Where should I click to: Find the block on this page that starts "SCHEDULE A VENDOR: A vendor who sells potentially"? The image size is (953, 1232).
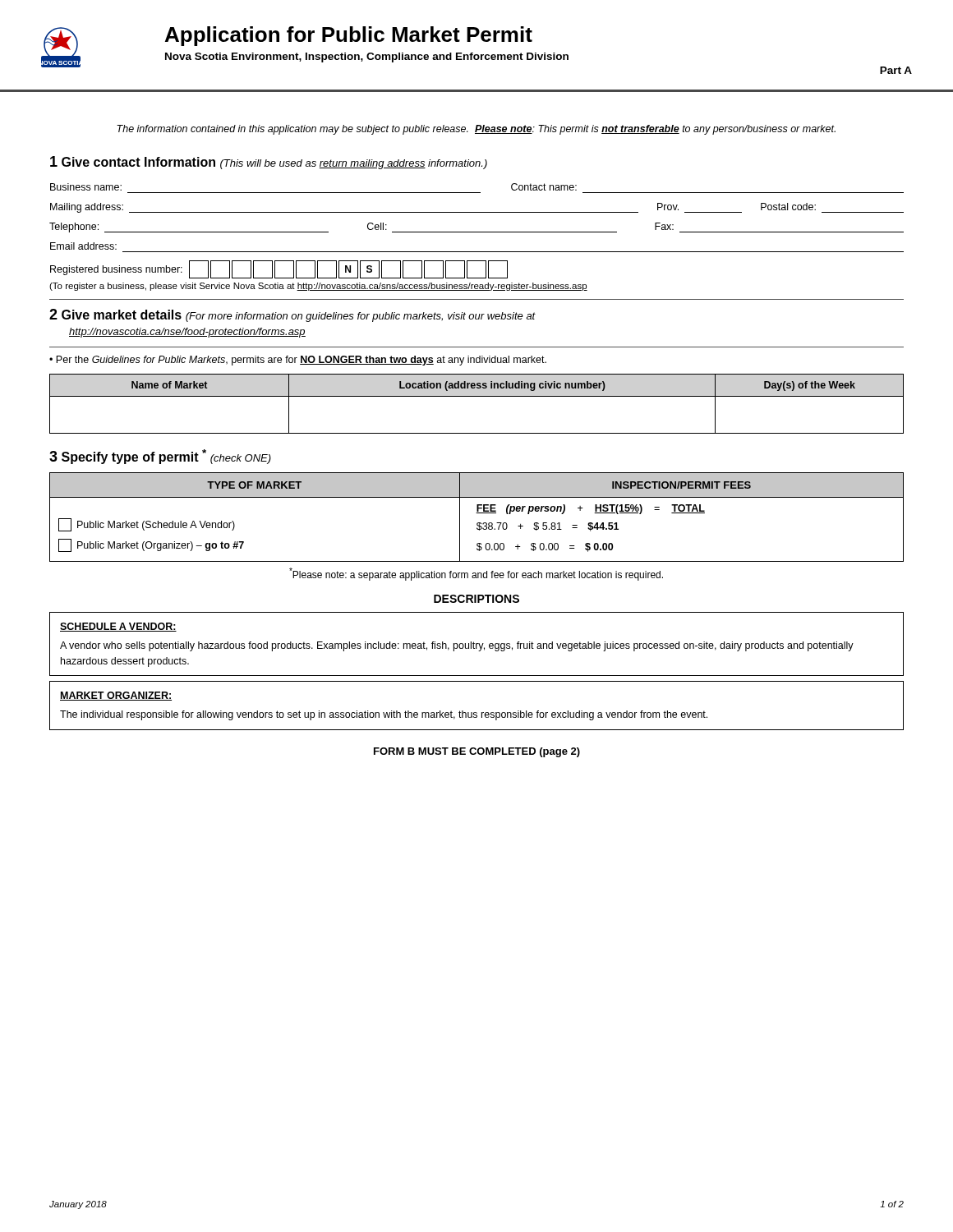tap(476, 644)
